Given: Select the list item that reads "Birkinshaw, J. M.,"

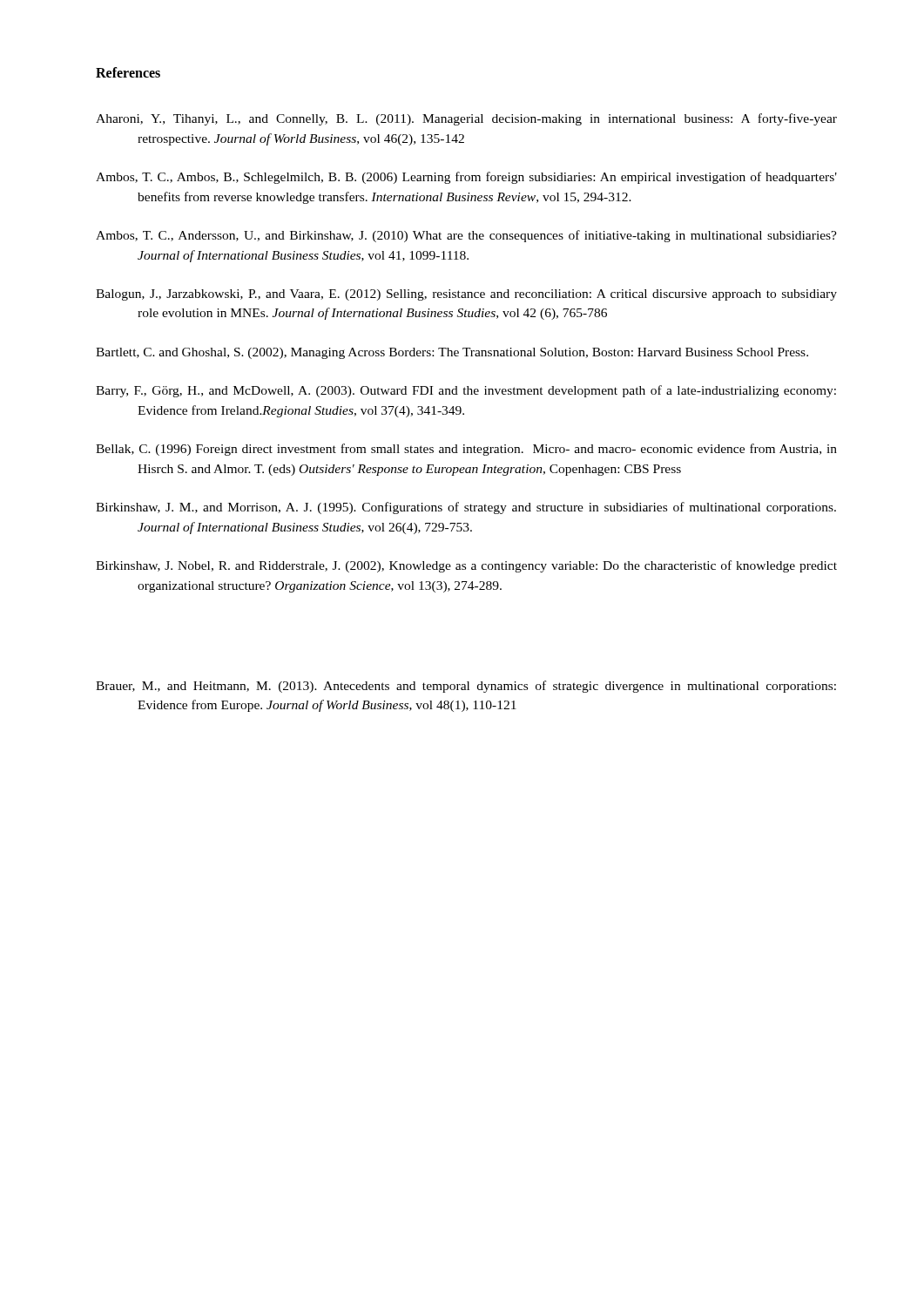Looking at the screenshot, I should pos(466,517).
